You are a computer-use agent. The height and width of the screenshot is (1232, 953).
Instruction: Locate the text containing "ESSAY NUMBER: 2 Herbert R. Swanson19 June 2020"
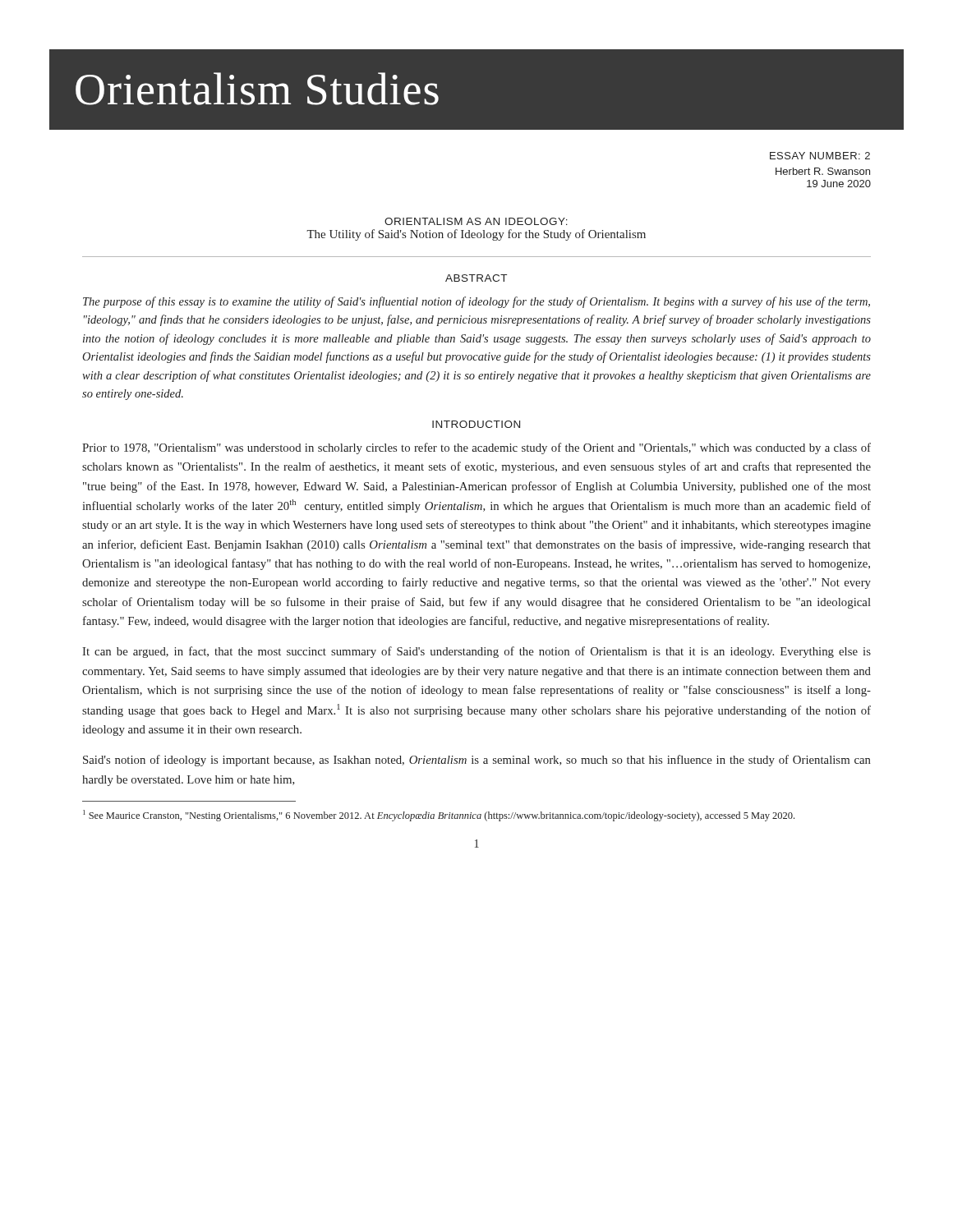820,170
